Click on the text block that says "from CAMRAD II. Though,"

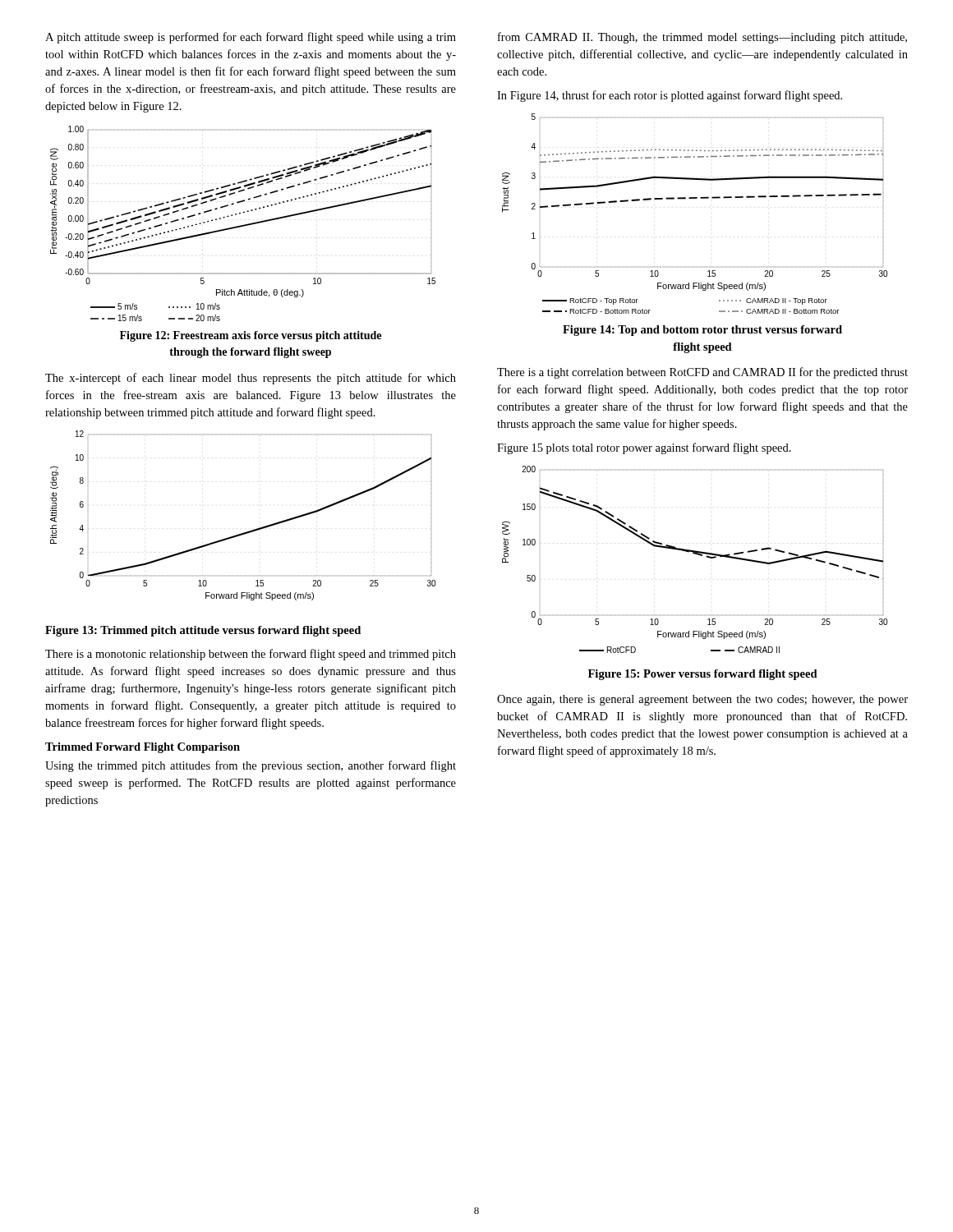[x=702, y=55]
